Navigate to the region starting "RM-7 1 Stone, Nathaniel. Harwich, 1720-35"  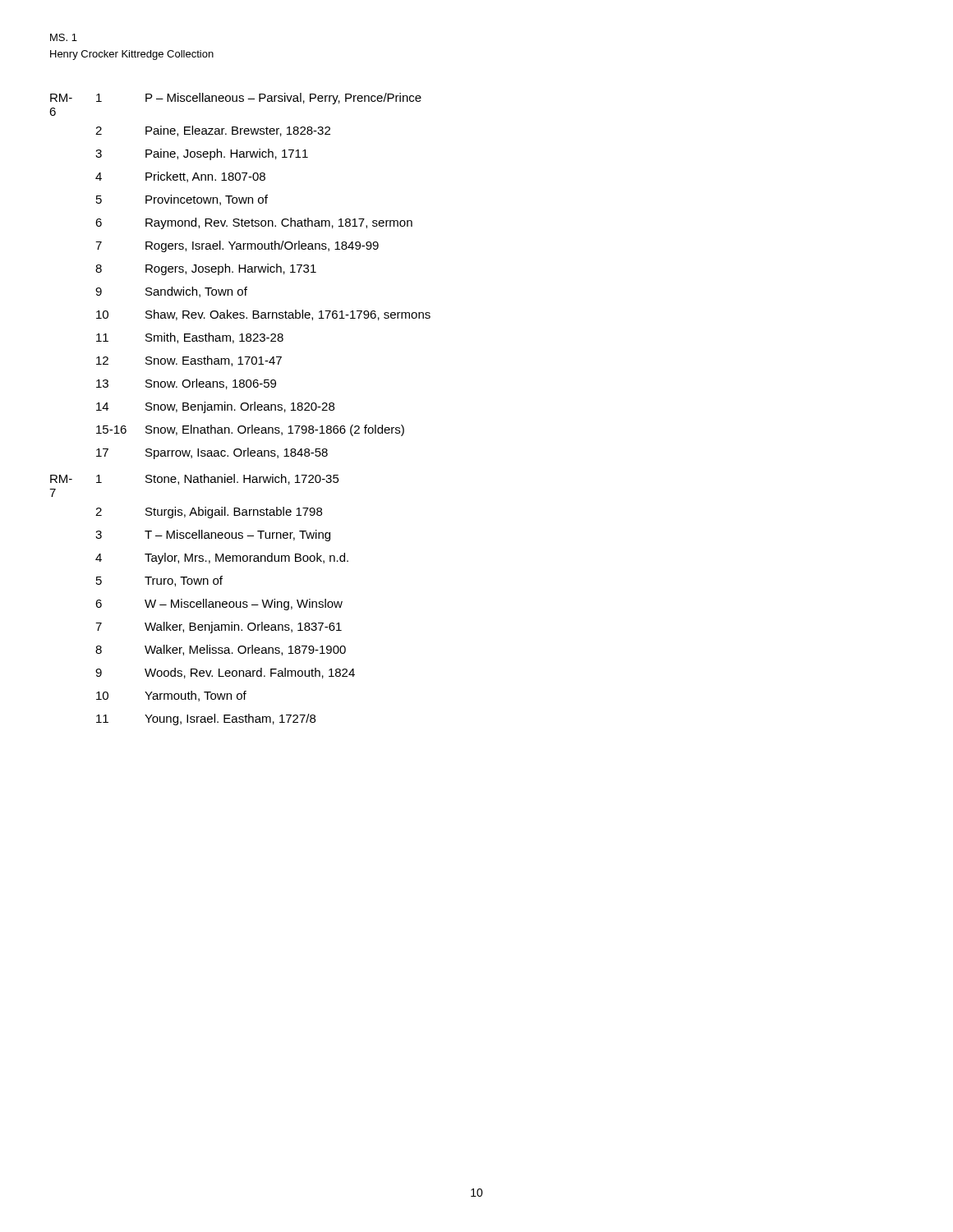[x=195, y=479]
